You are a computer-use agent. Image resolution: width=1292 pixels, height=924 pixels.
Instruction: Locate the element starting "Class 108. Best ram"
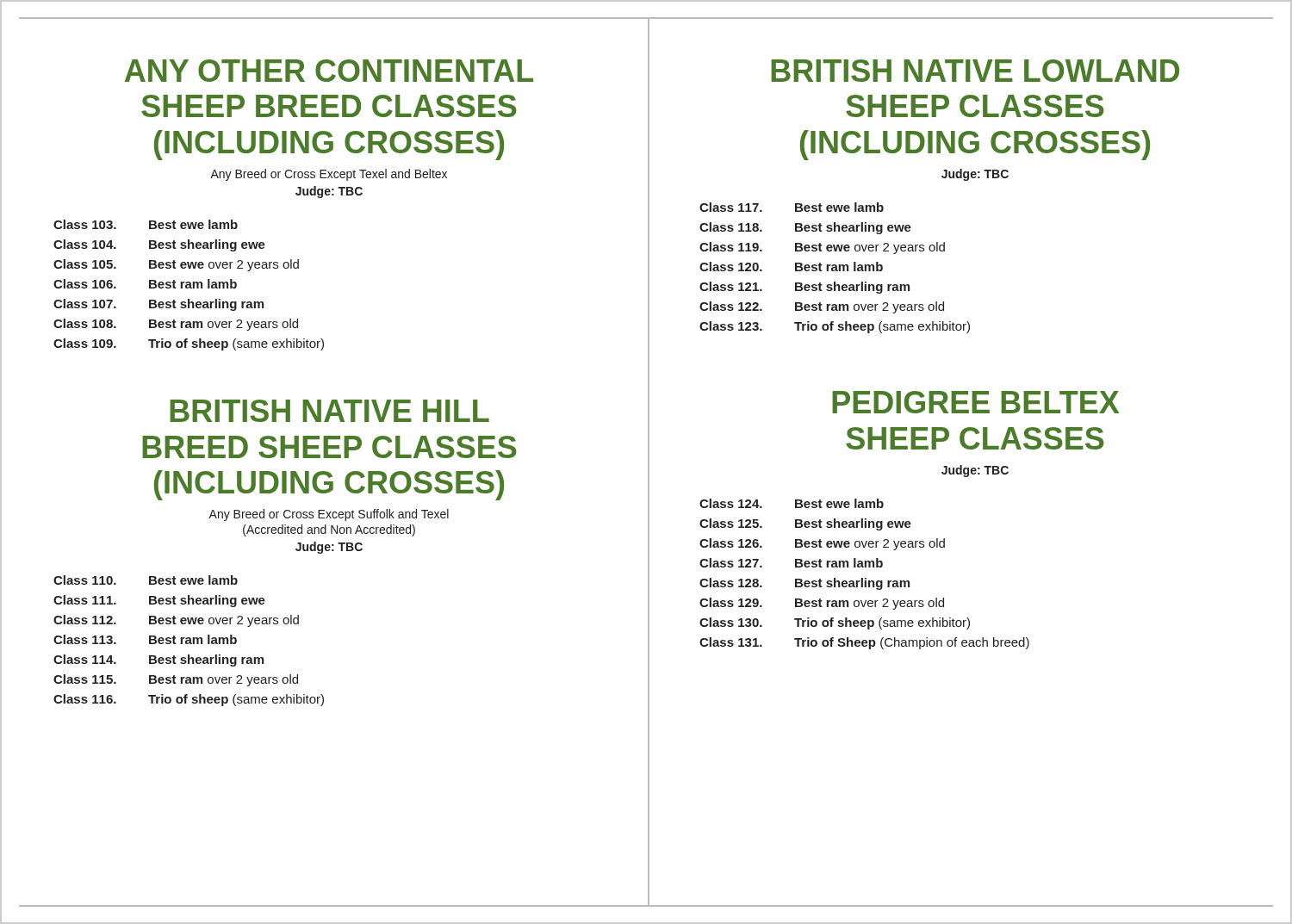click(176, 323)
